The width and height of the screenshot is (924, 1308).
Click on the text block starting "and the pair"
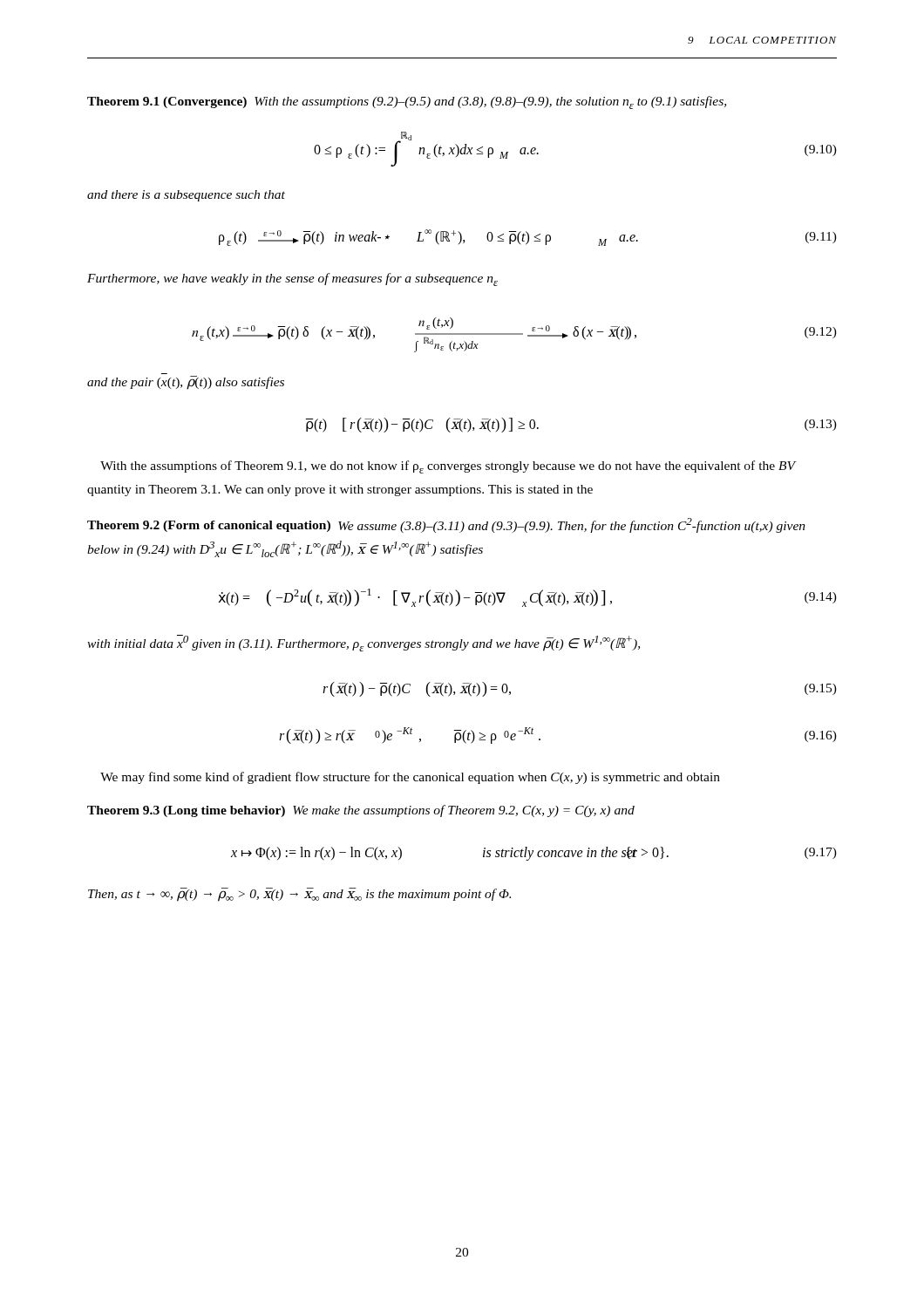[x=186, y=383]
